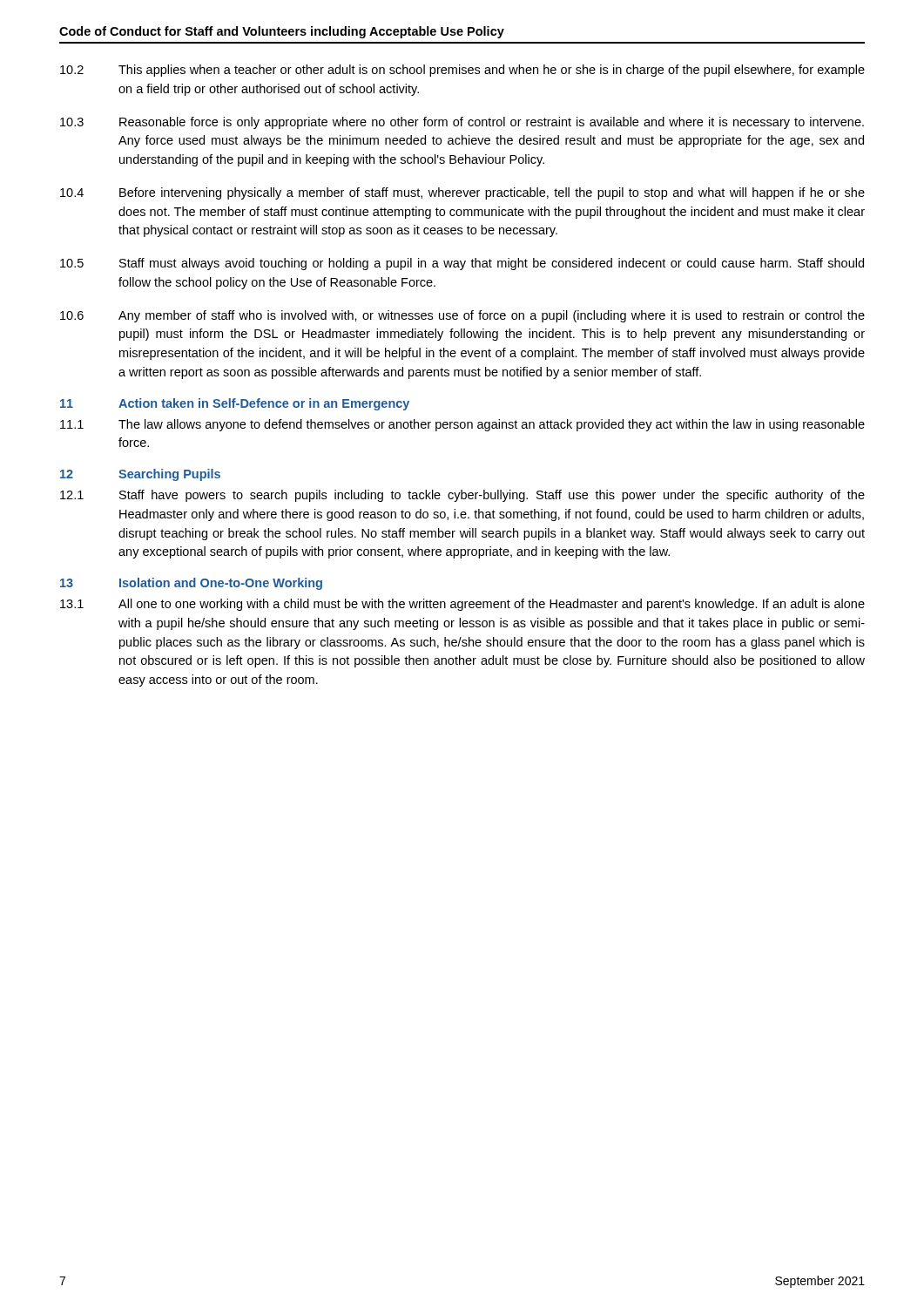The width and height of the screenshot is (924, 1307).
Task: Point to the text block starting "10.5 Staff must always avoid touching"
Action: (x=462, y=273)
